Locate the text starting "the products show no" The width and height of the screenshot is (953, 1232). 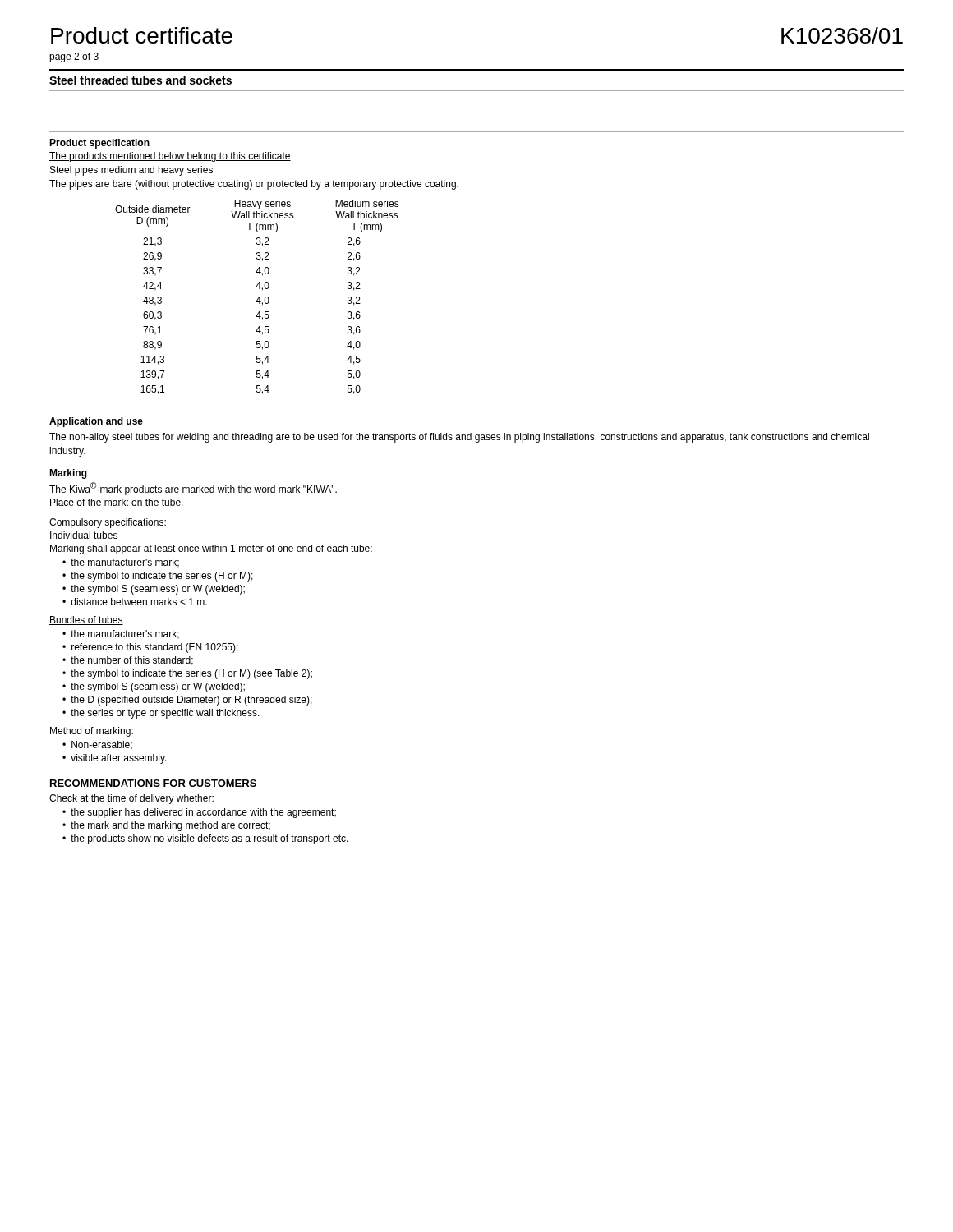210,838
